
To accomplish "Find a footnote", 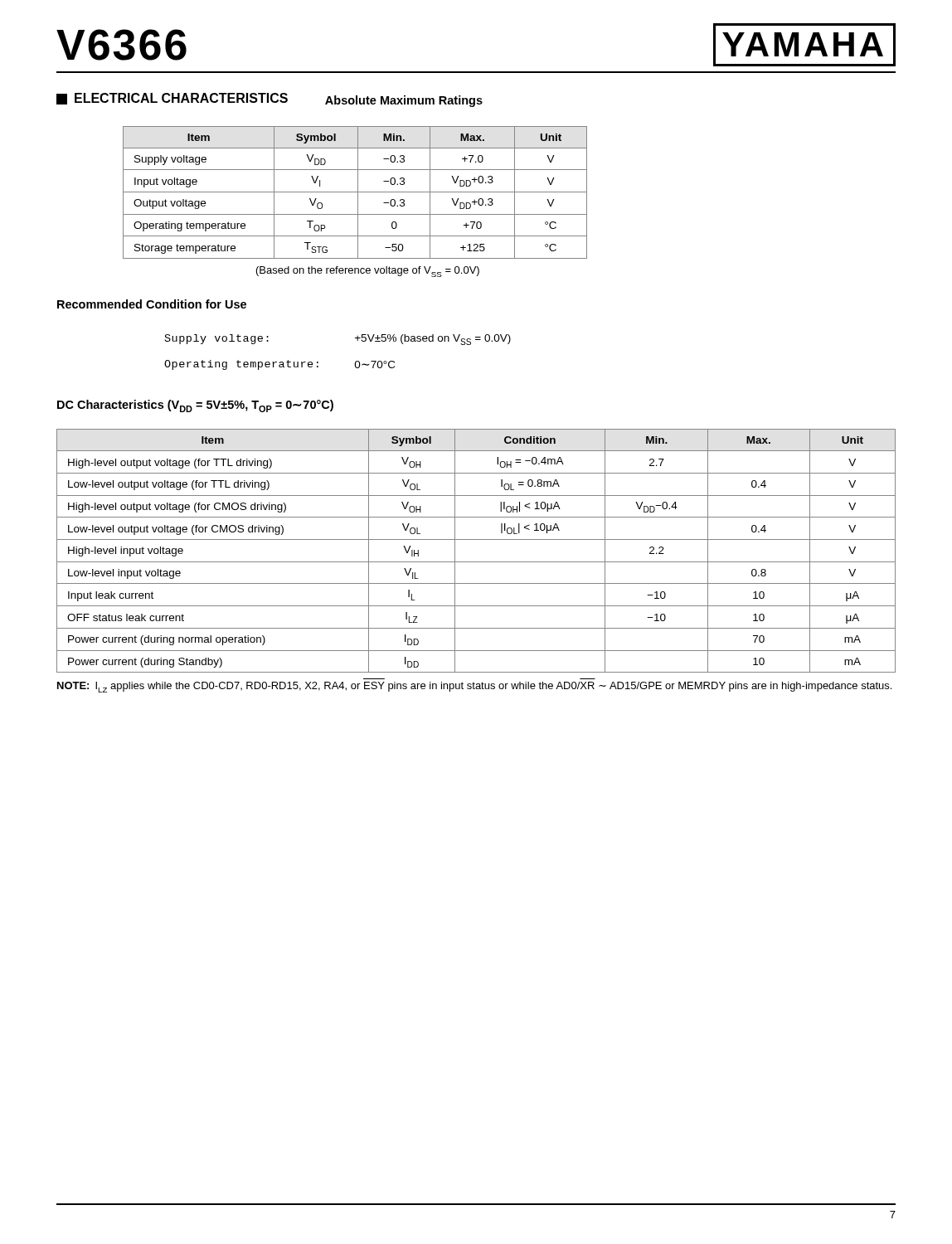I will tap(475, 687).
